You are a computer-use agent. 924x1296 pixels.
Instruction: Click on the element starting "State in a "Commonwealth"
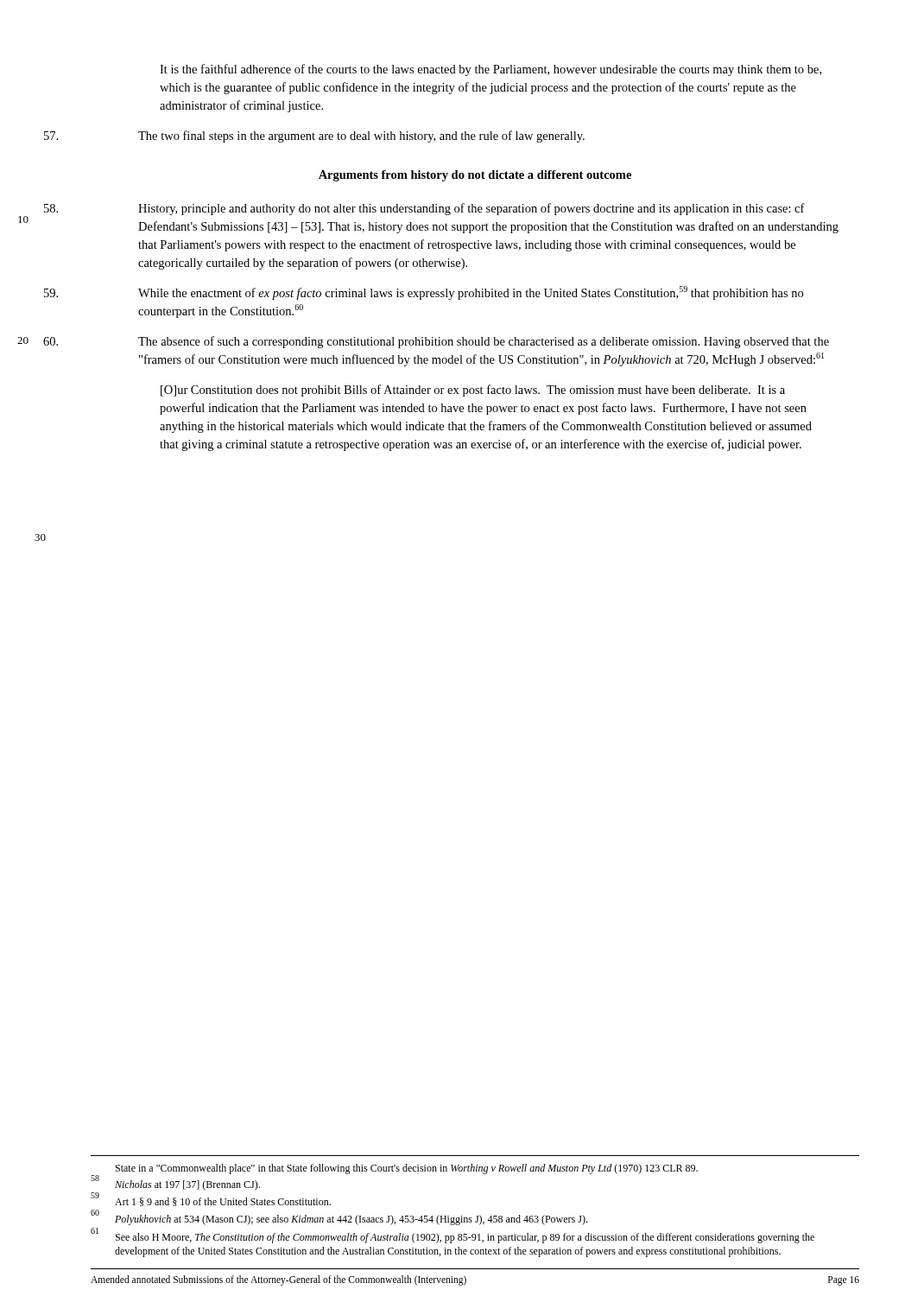pos(407,1168)
